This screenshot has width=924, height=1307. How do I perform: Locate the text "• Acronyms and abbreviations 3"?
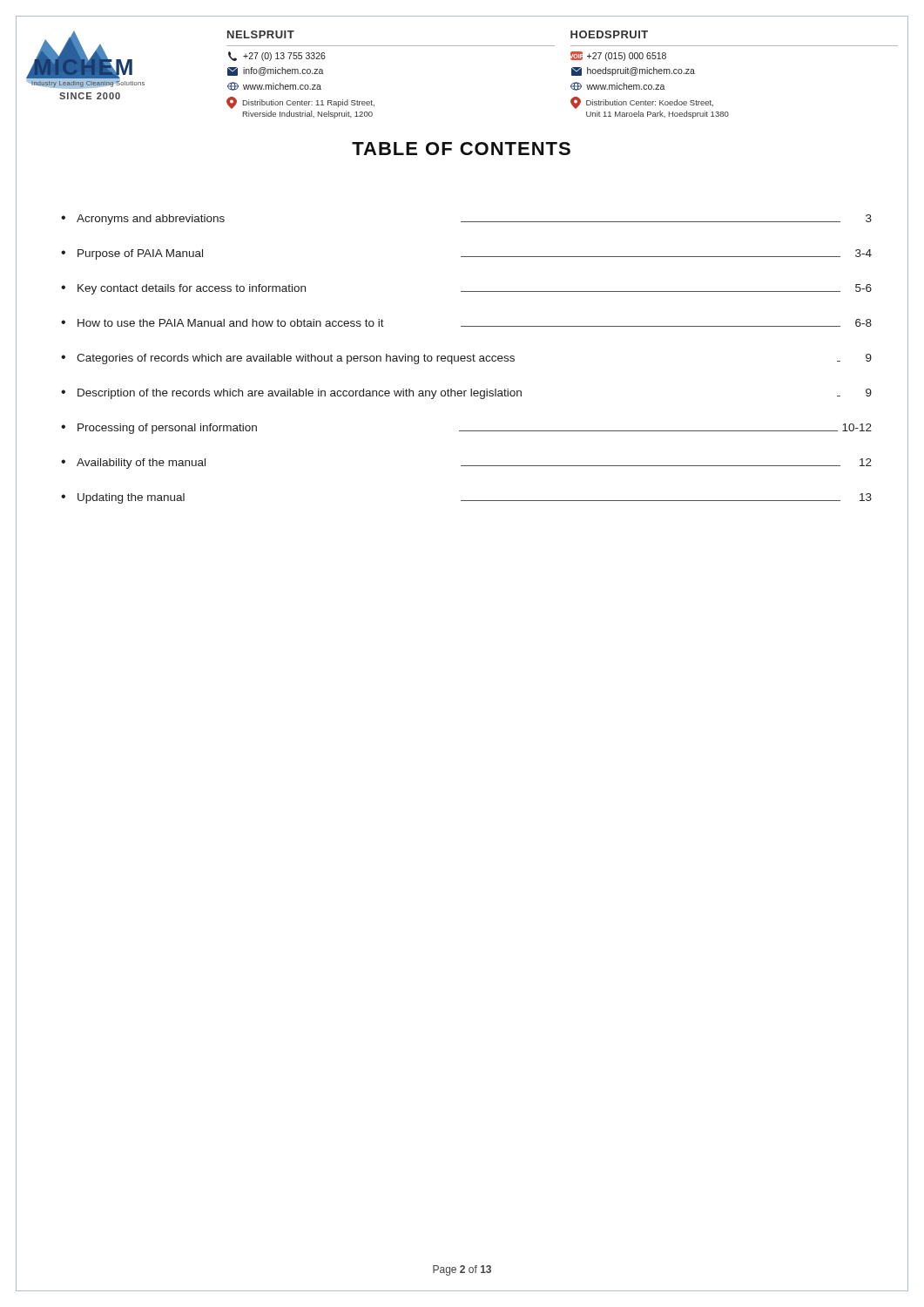point(466,217)
